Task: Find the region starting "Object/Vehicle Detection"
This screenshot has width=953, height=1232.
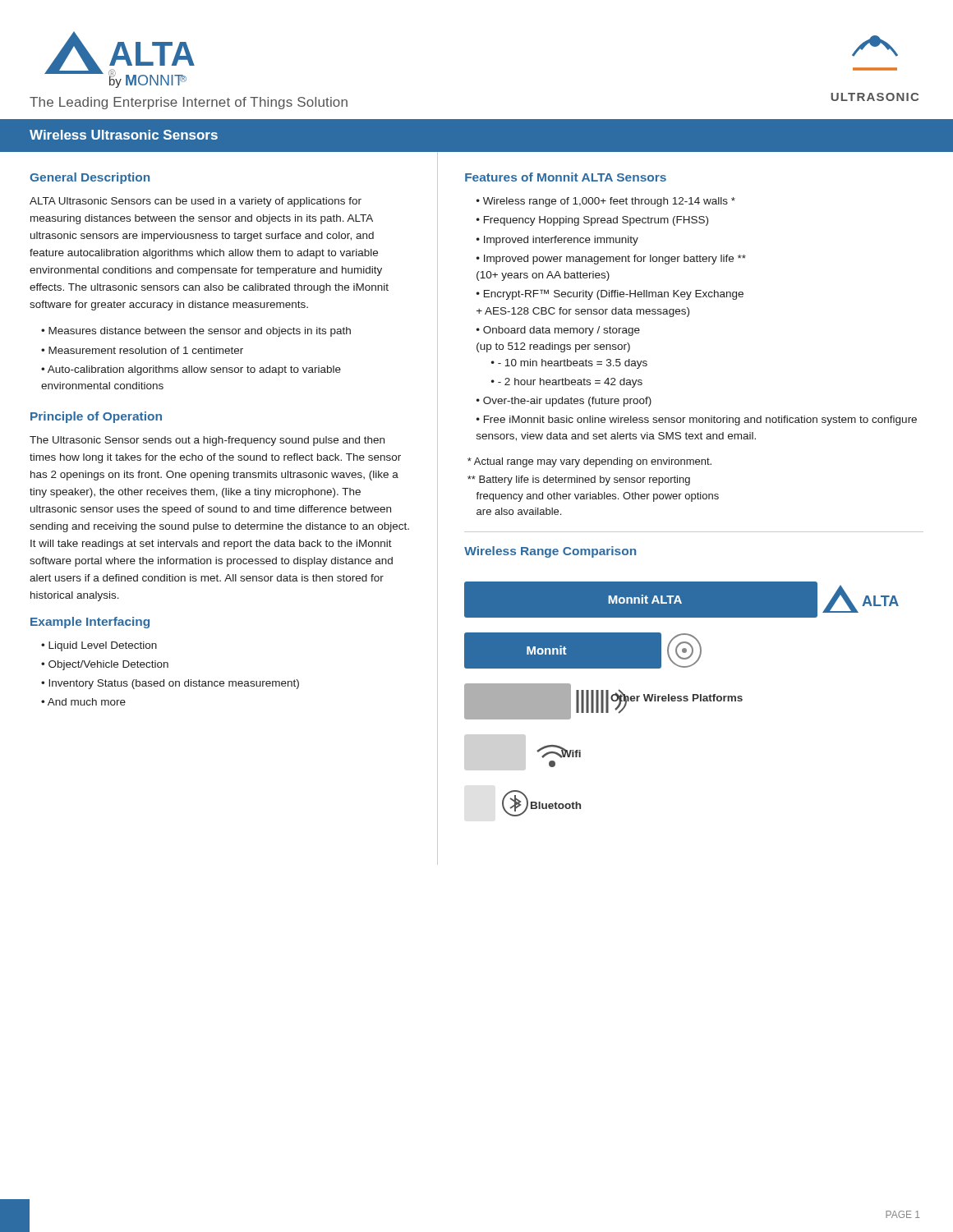Action: pyautogui.click(x=108, y=664)
